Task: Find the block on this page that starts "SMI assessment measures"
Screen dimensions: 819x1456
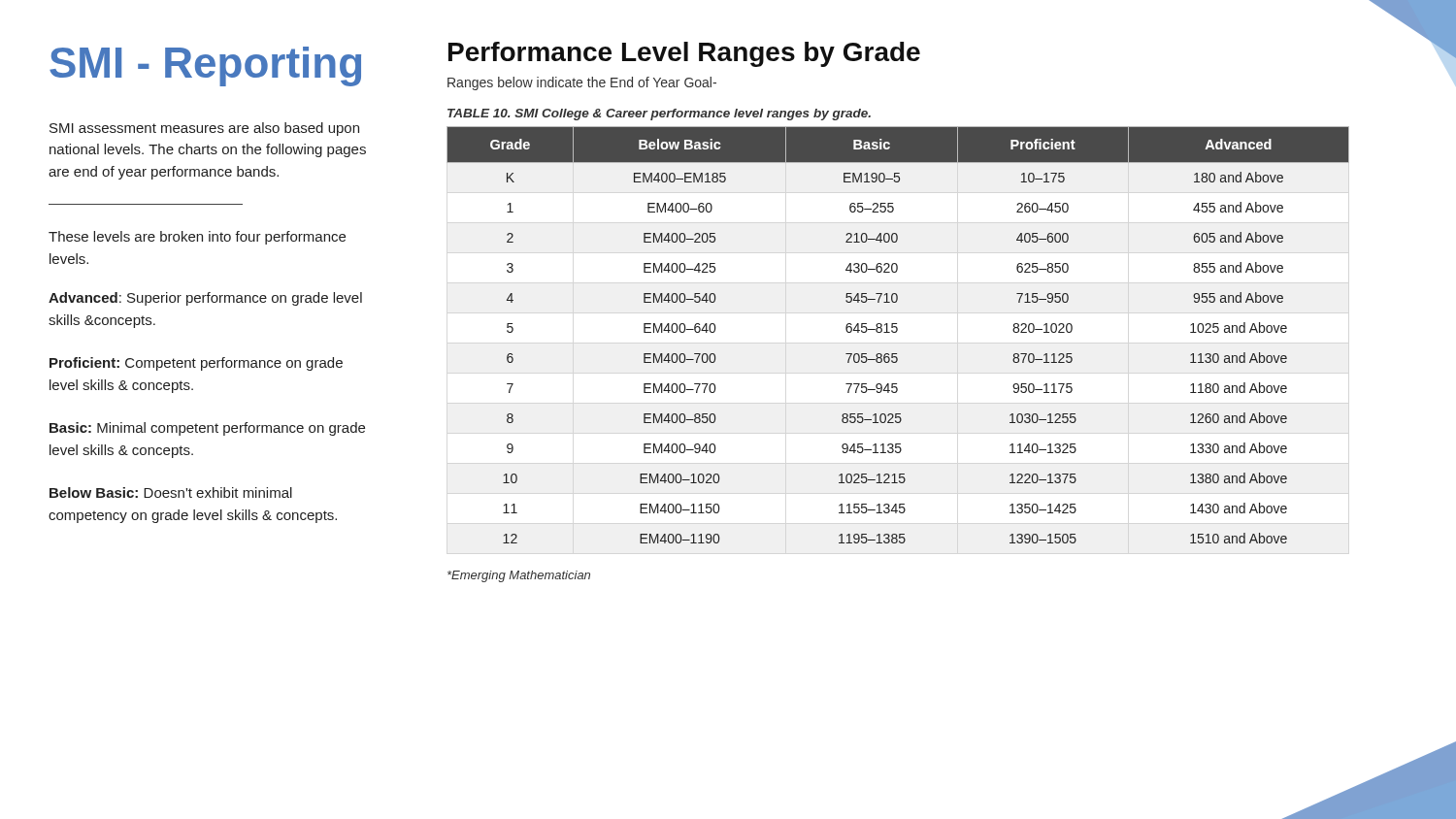Action: [207, 149]
